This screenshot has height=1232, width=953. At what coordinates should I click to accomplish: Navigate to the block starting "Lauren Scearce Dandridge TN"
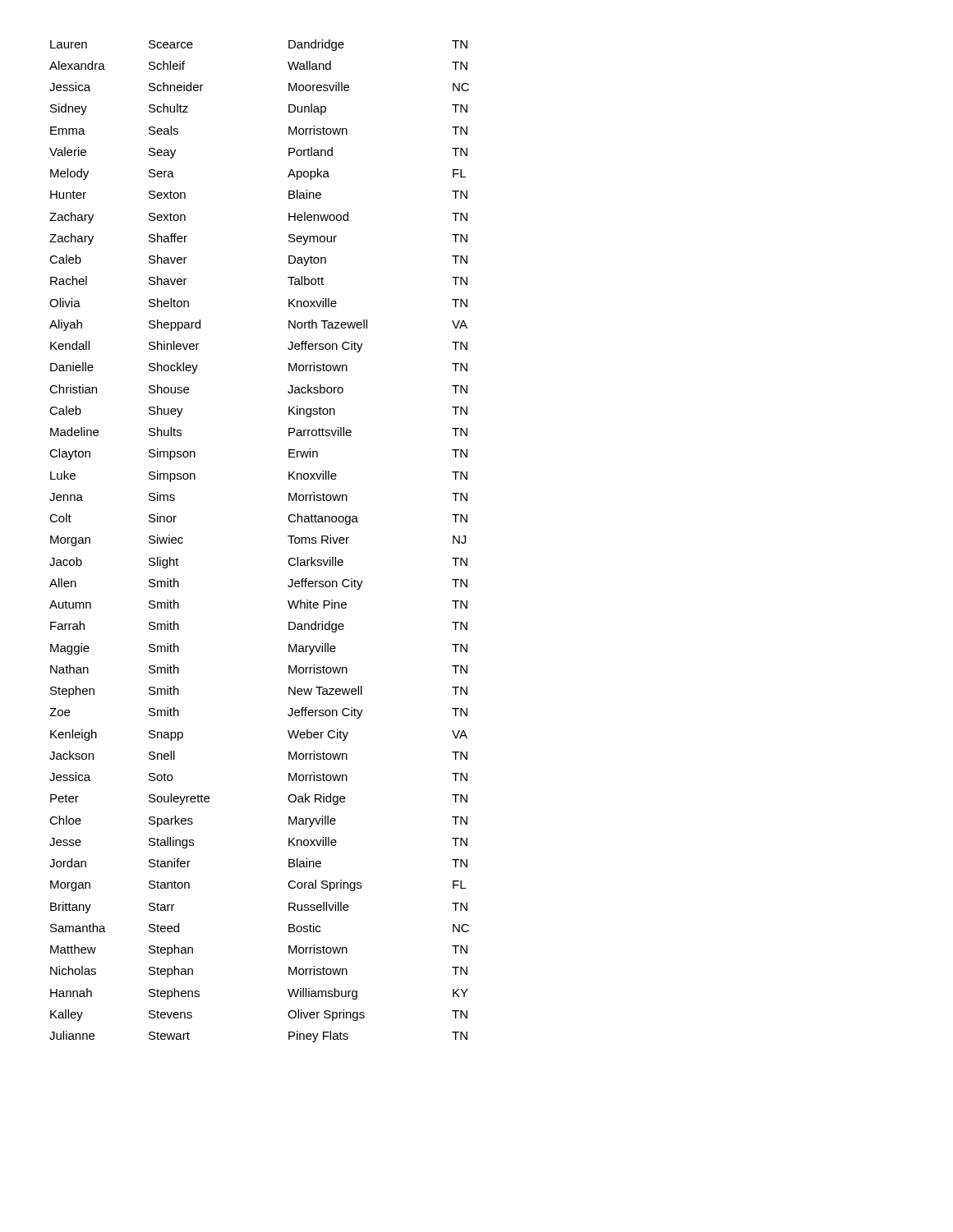(62, 45)
